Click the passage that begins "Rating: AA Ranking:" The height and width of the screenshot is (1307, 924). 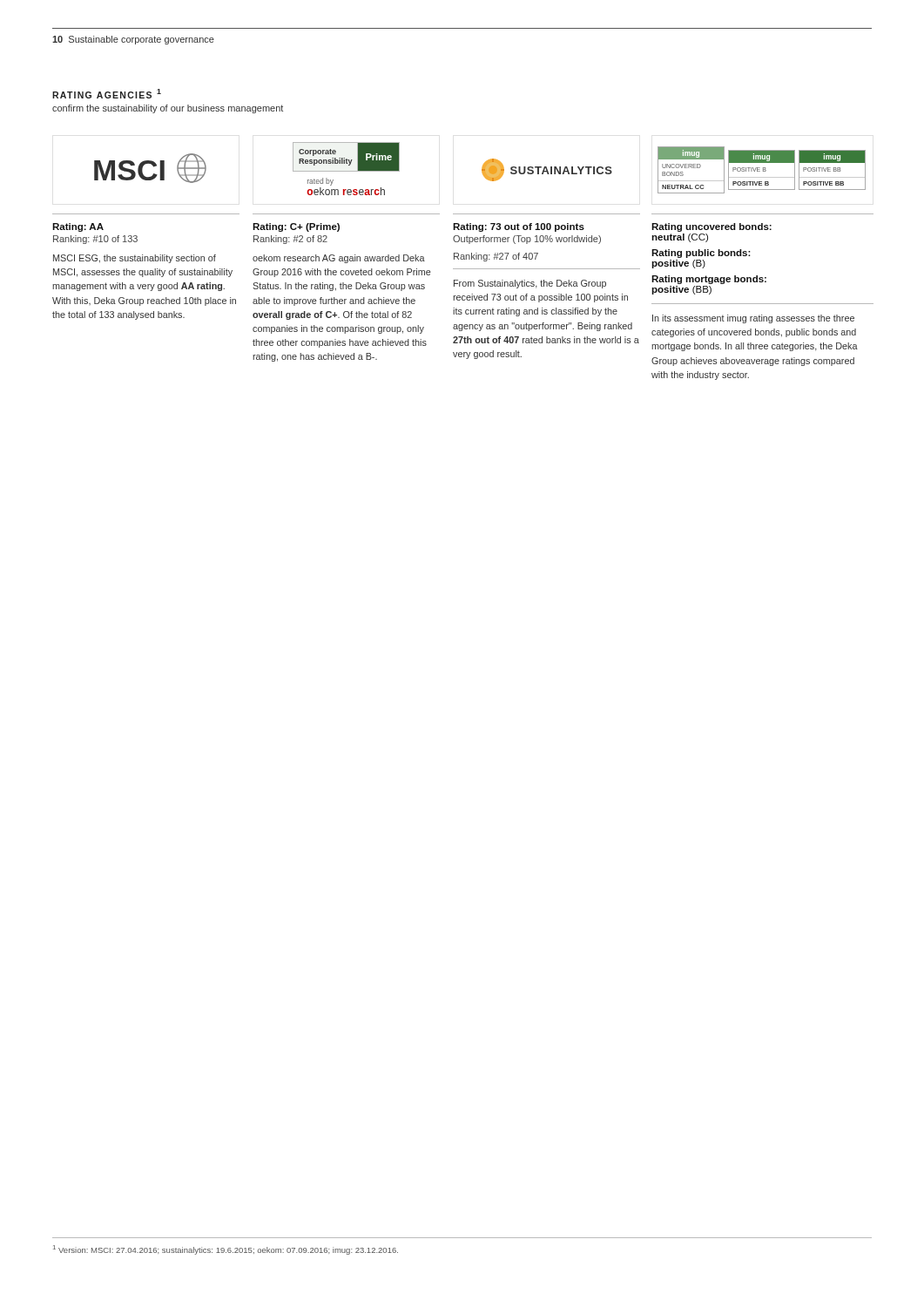coord(146,271)
